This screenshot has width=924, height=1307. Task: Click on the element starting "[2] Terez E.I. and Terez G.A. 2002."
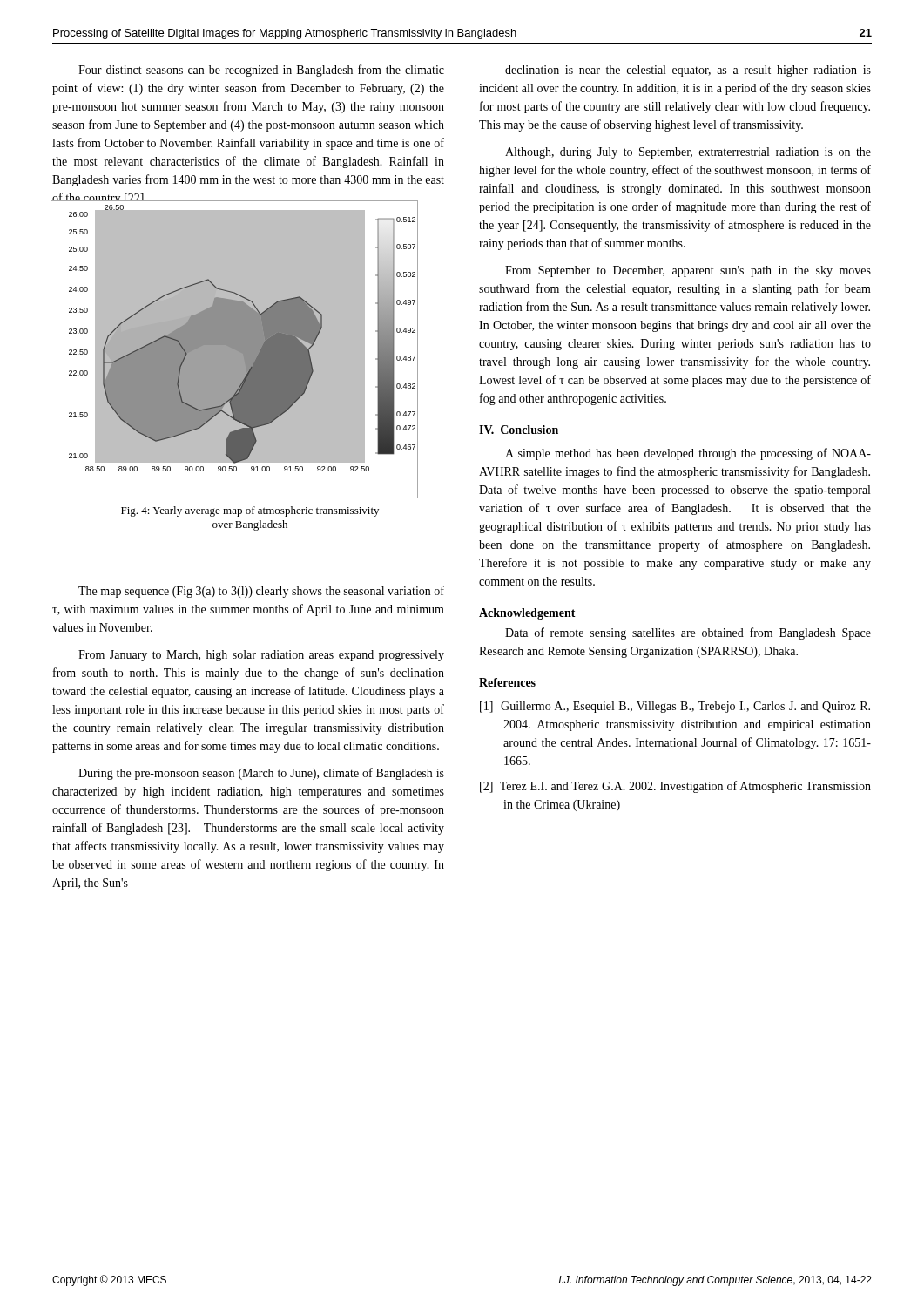pos(675,796)
